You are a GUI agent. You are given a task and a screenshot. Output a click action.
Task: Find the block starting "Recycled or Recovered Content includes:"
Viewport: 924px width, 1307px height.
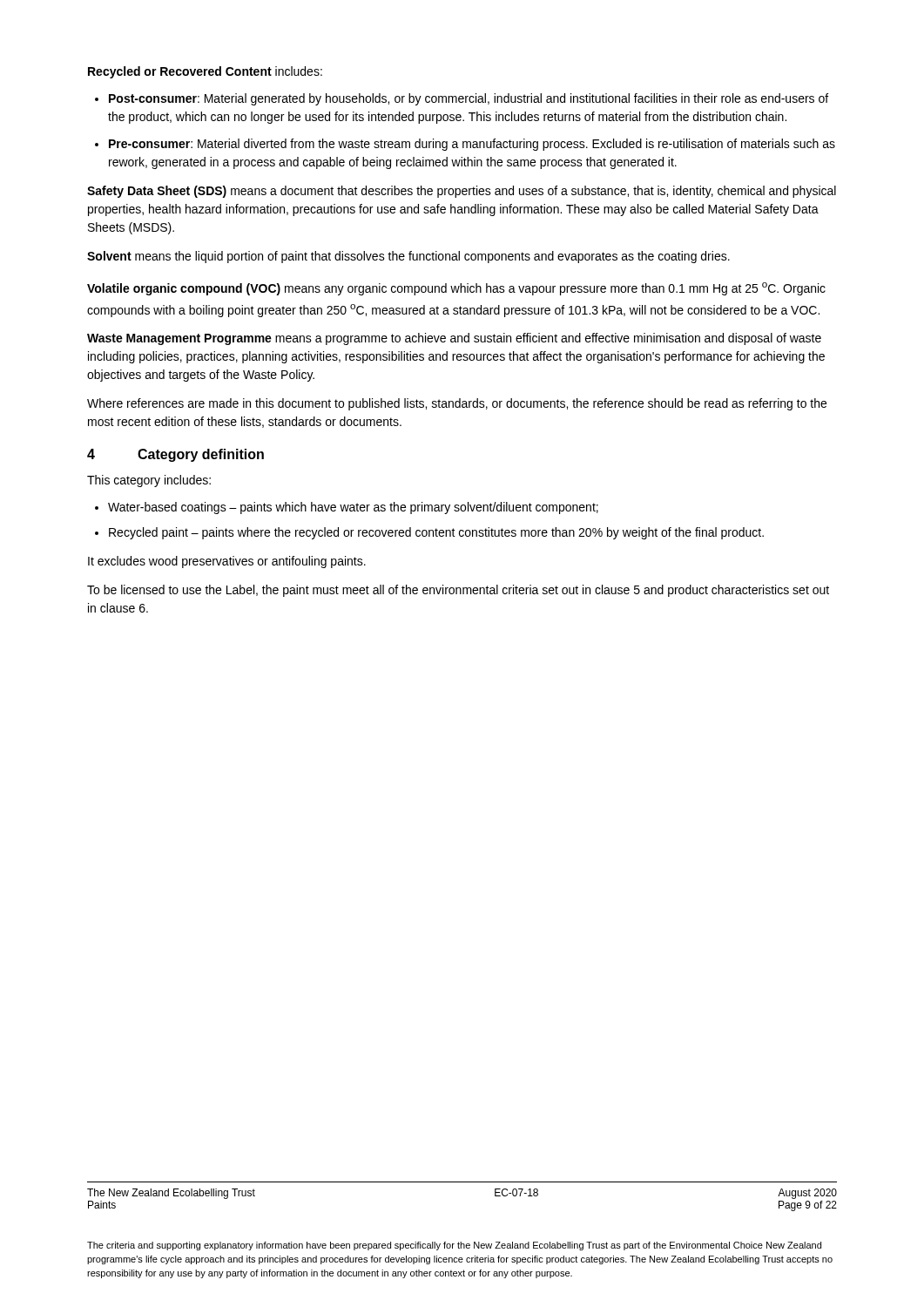pyautogui.click(x=205, y=71)
